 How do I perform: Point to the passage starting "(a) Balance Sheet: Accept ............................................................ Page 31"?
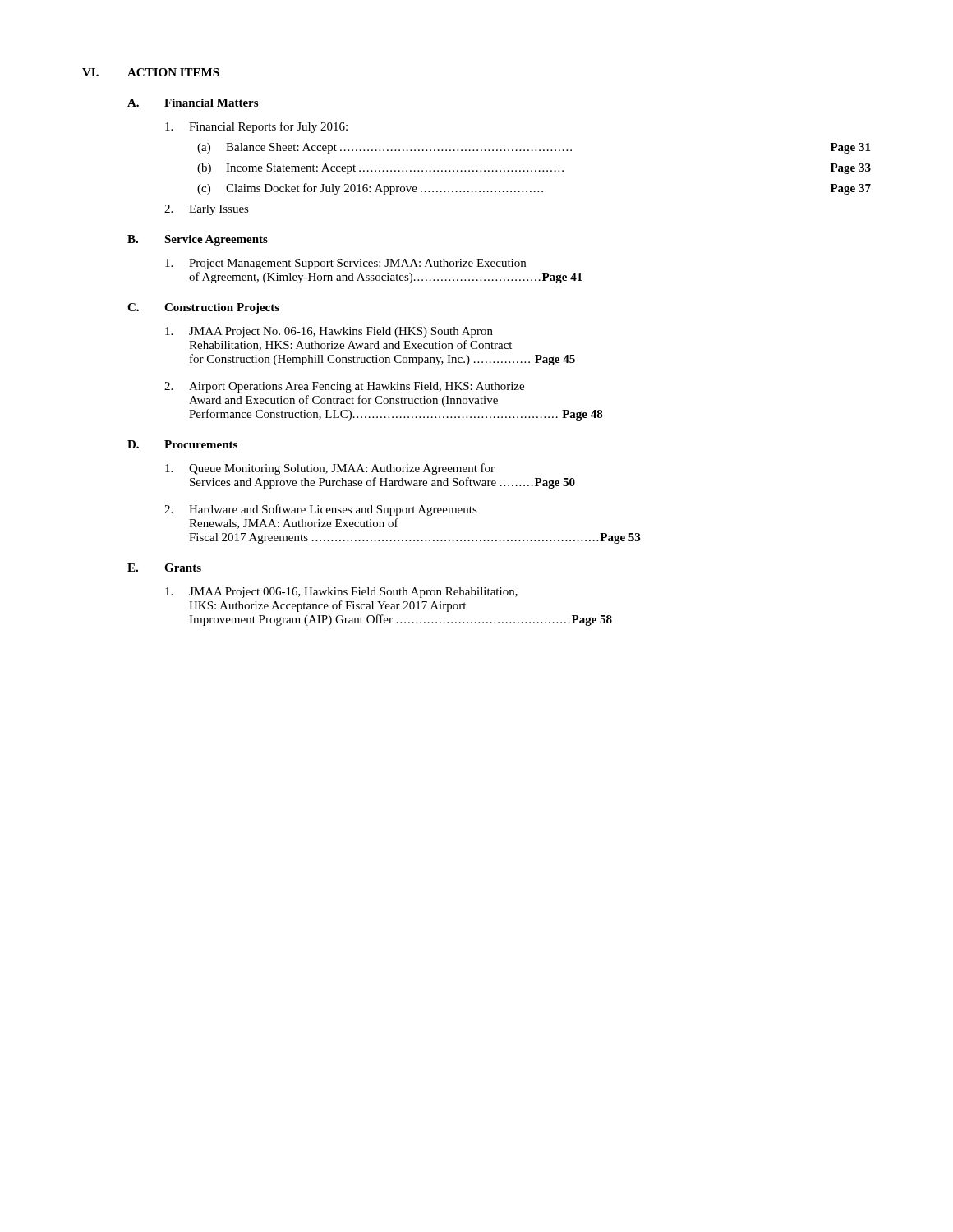pos(534,147)
